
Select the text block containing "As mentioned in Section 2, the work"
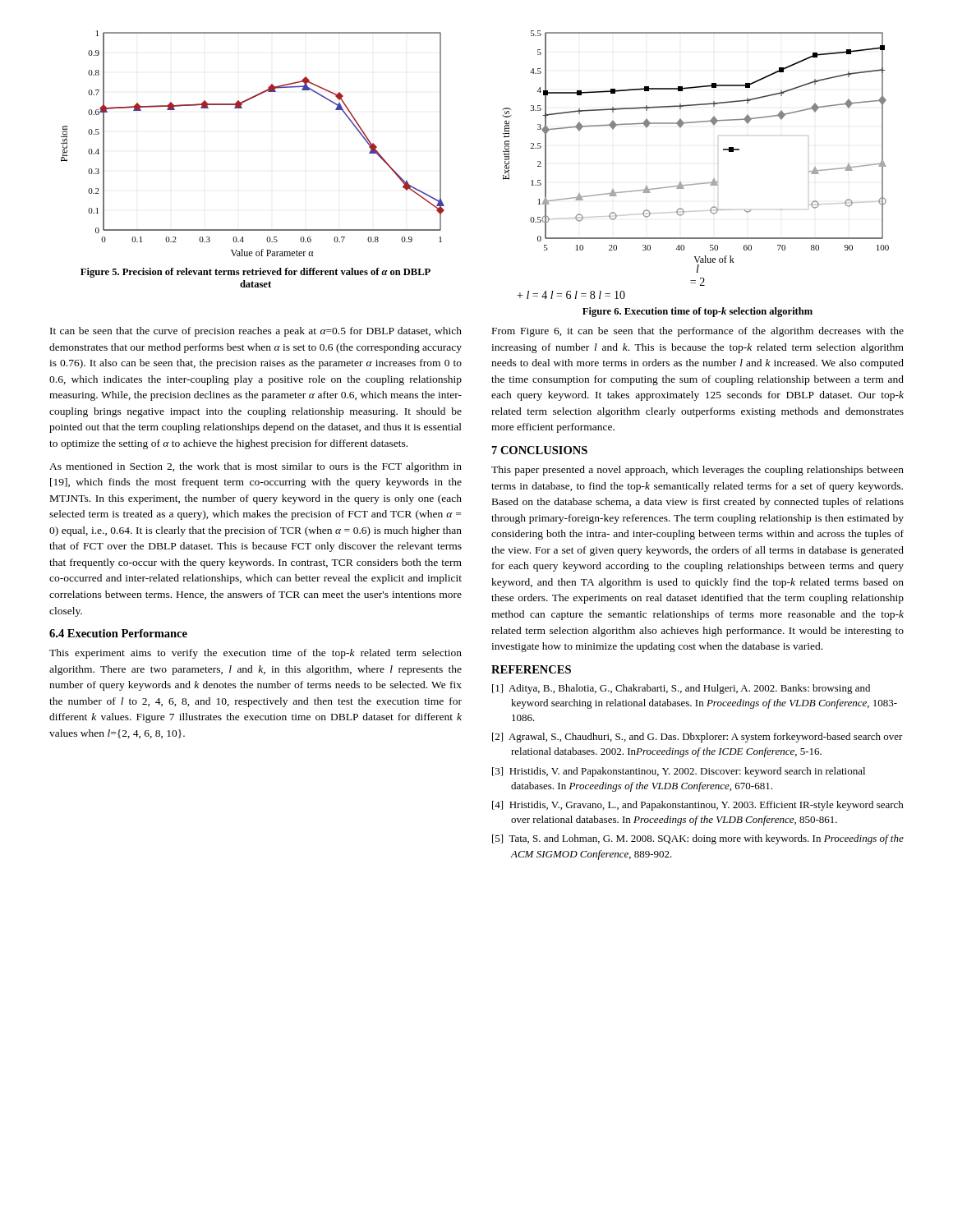pos(255,538)
